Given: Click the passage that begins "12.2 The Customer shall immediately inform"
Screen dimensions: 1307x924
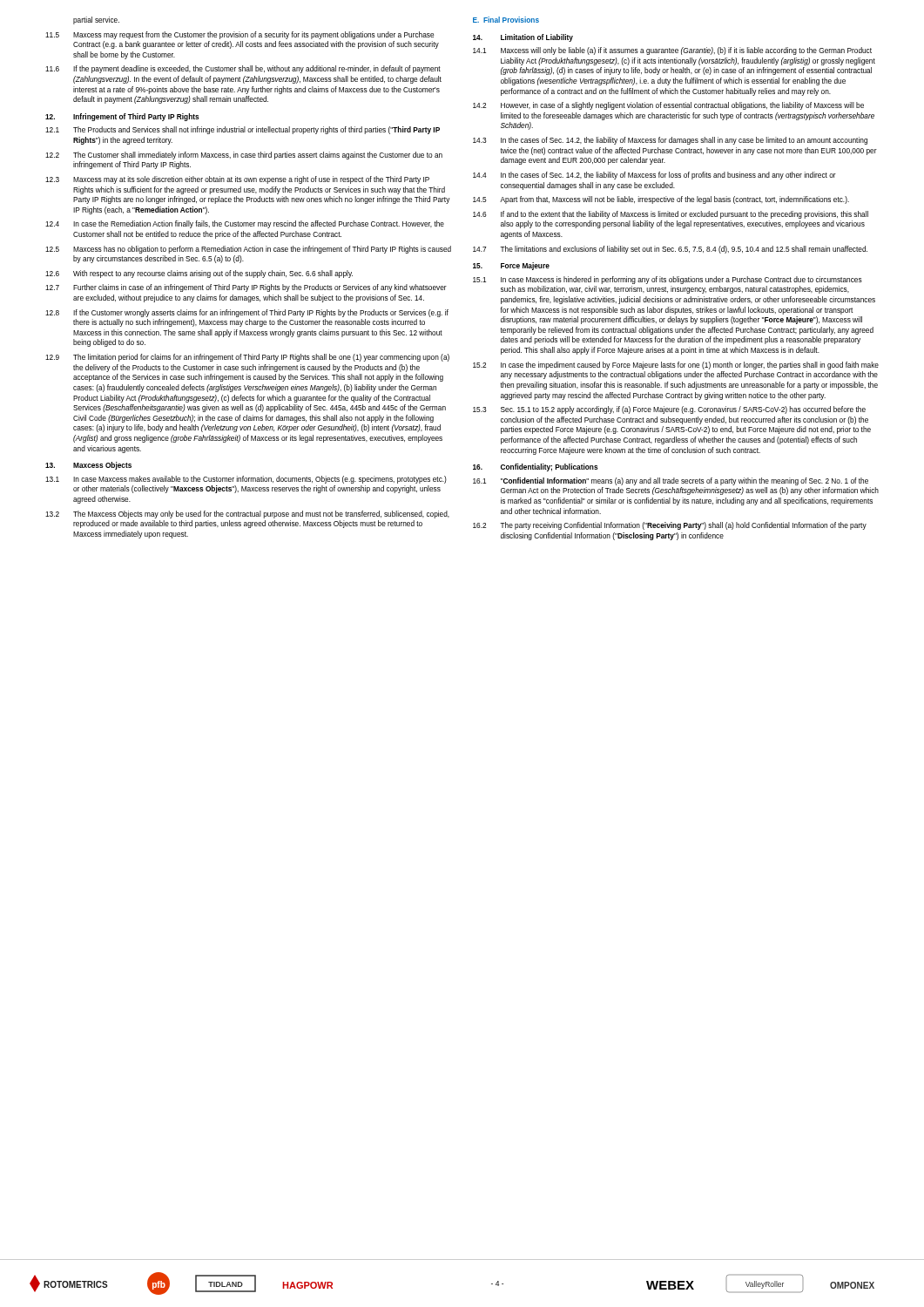Looking at the screenshot, I should (248, 161).
